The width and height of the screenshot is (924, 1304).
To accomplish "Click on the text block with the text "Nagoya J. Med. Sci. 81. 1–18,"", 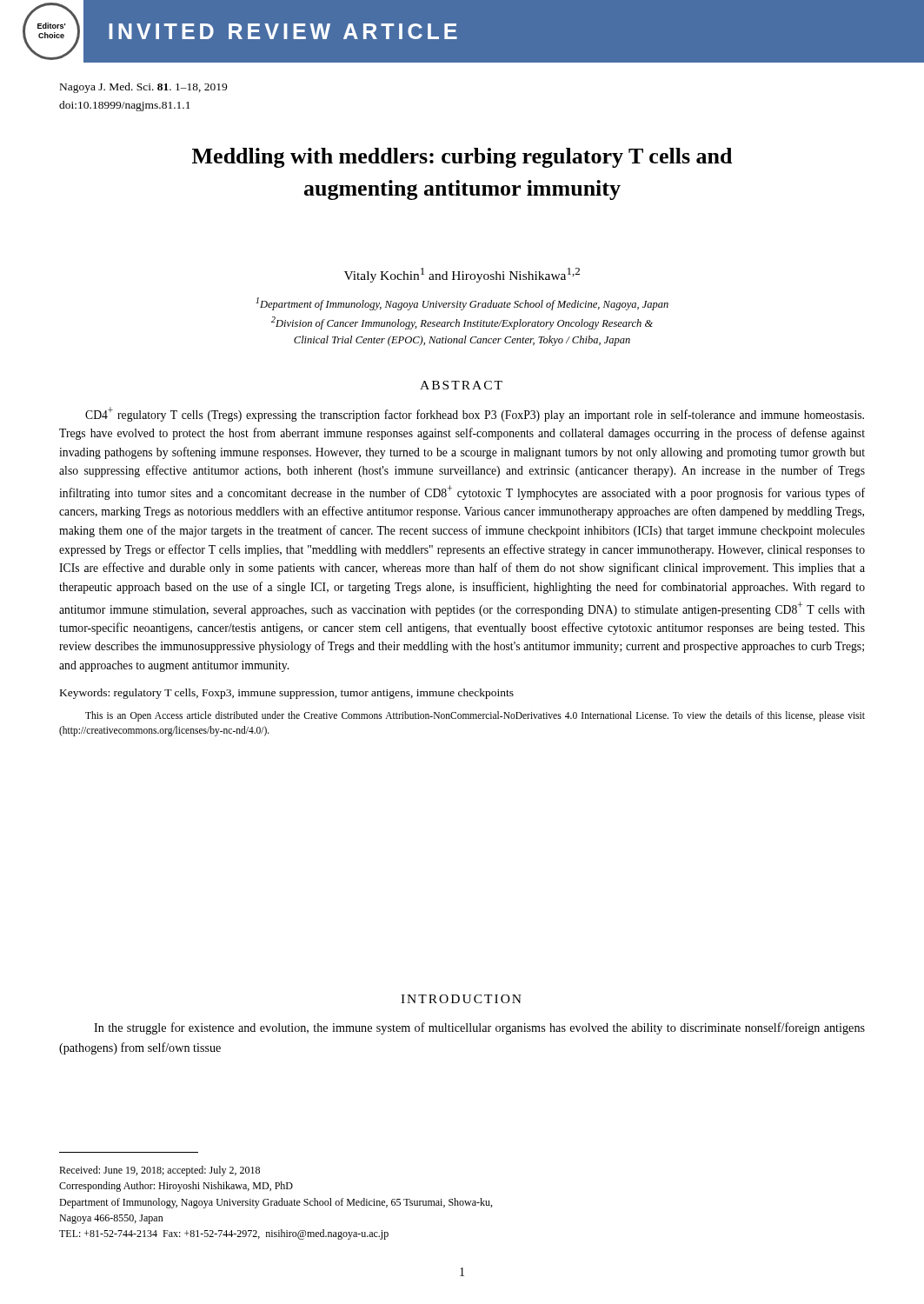I will (143, 96).
